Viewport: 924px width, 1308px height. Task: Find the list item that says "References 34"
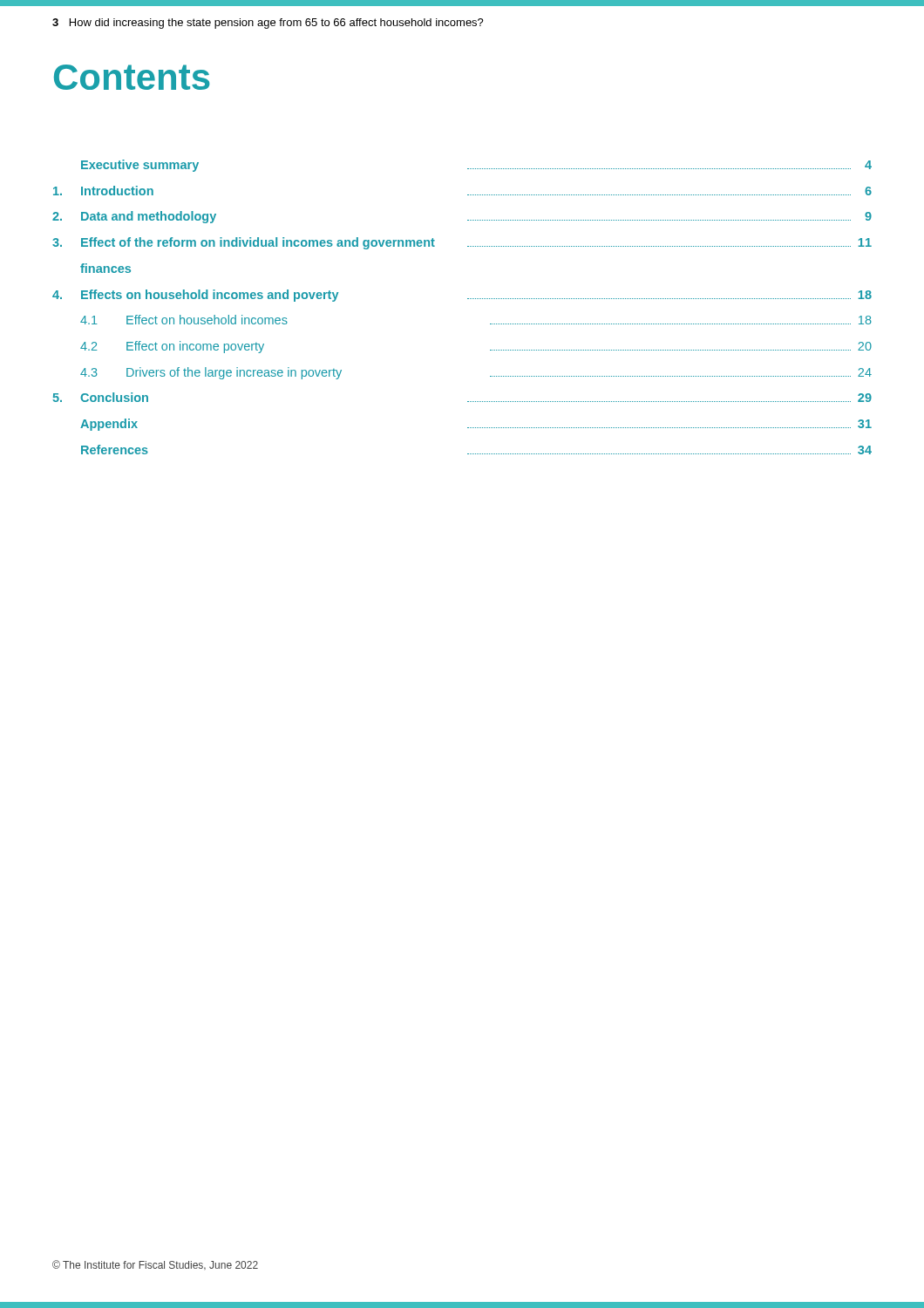pos(476,451)
